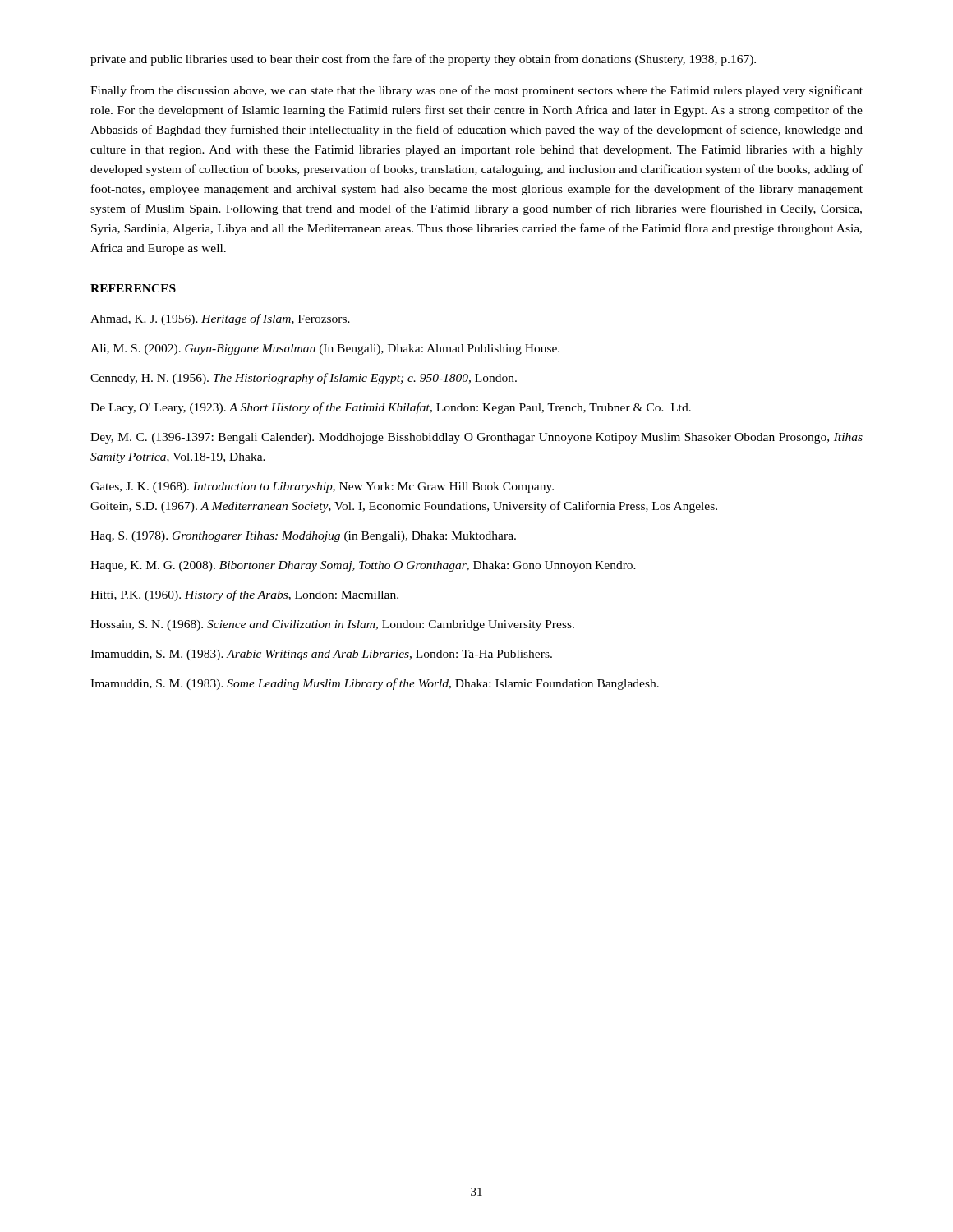Find the list item that reads "Haque, K. M. G. (2008). Bibortoner"
Screen dimensions: 1232x953
coord(363,565)
